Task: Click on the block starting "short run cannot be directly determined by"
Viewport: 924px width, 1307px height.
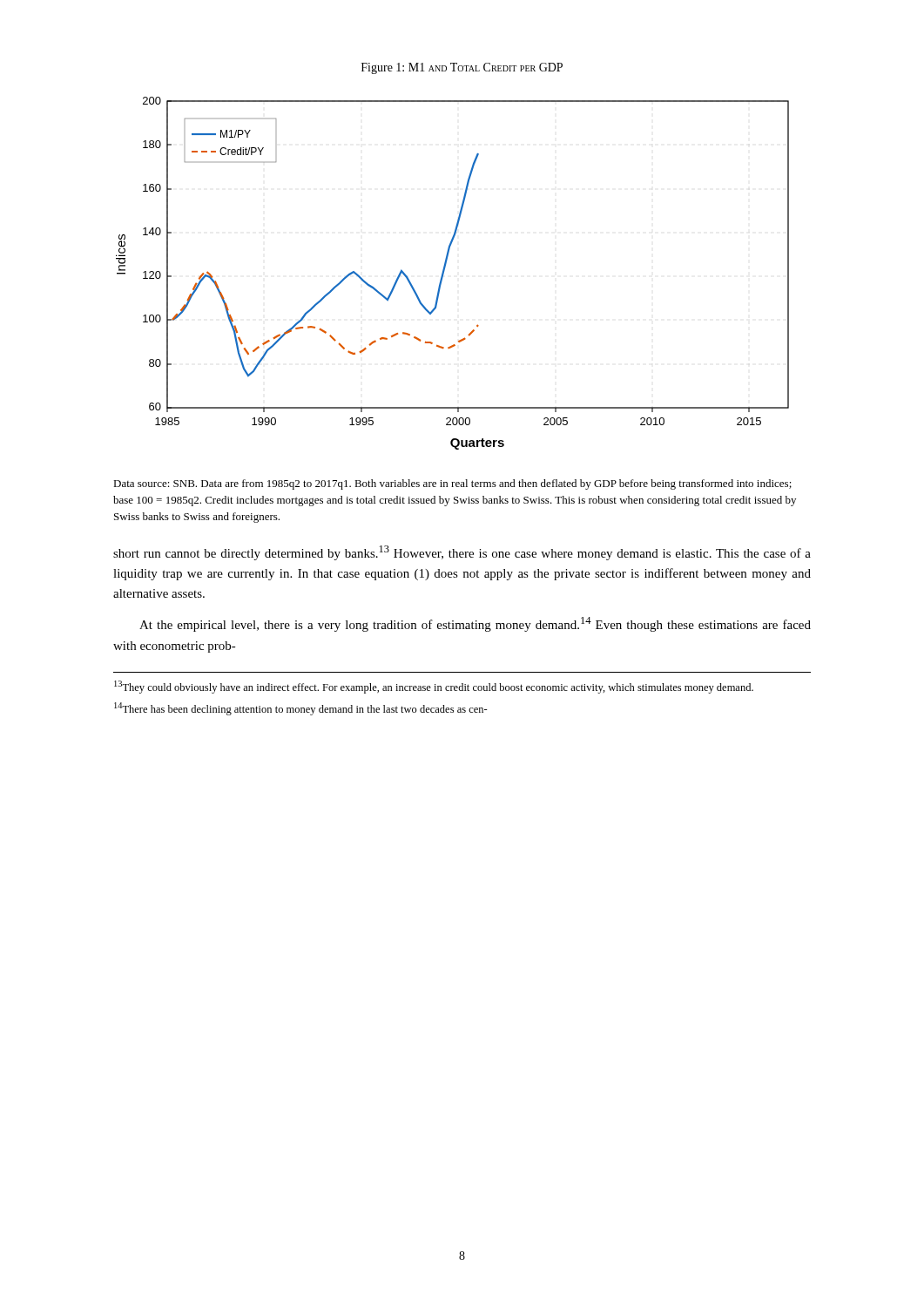Action: tap(462, 553)
